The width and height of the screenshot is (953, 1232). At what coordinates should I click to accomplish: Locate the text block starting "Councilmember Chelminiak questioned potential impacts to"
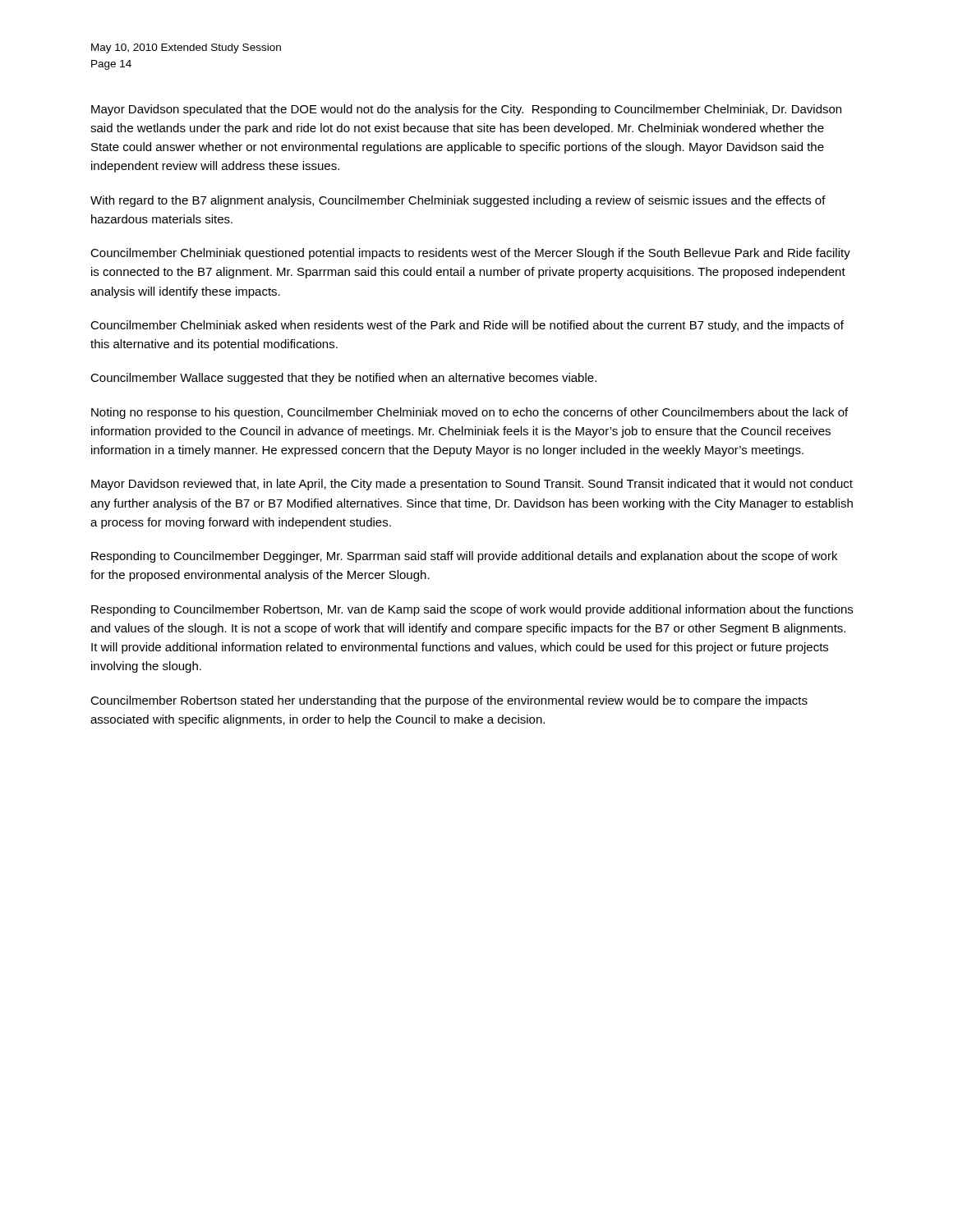click(470, 272)
